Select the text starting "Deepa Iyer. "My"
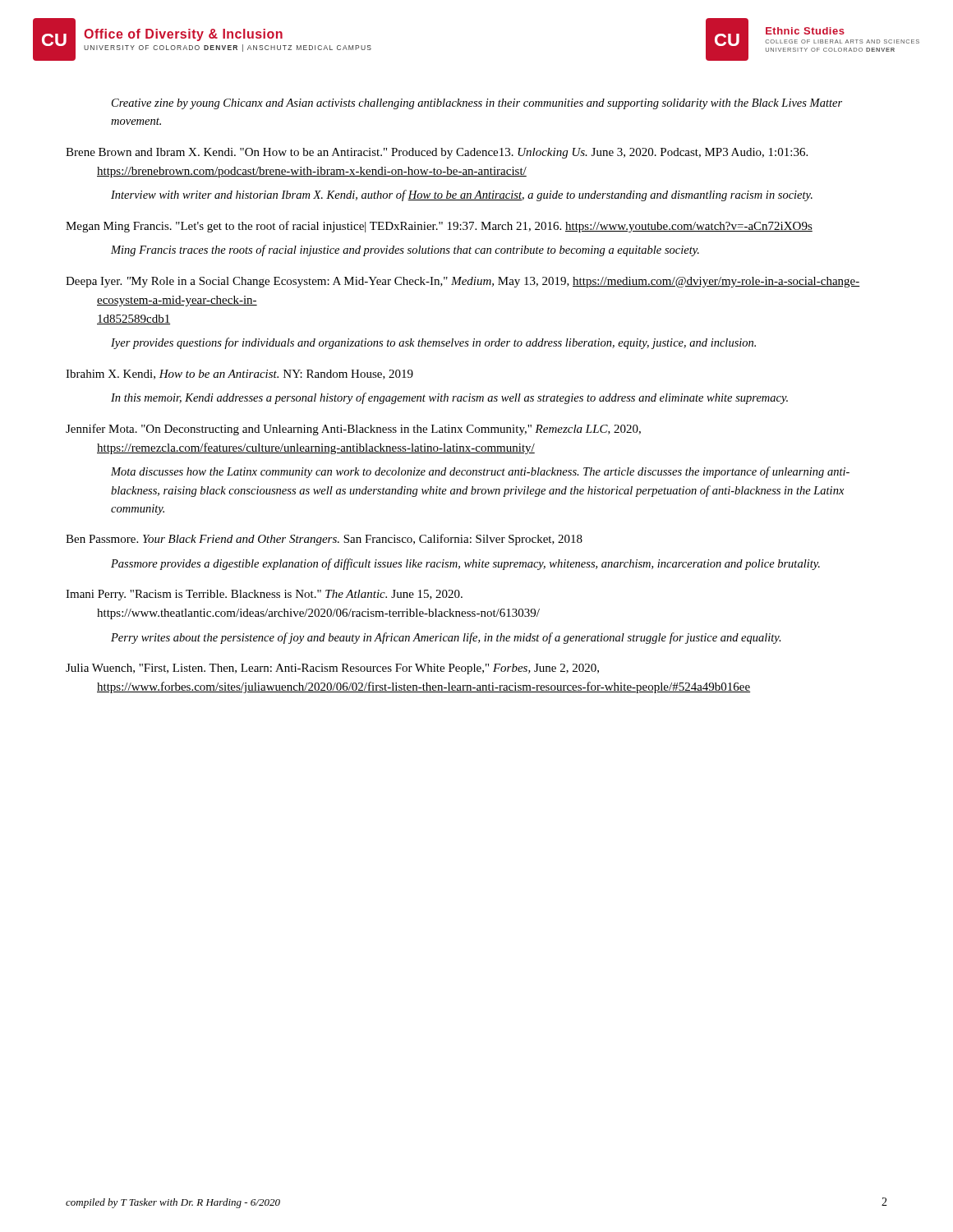 point(463,282)
